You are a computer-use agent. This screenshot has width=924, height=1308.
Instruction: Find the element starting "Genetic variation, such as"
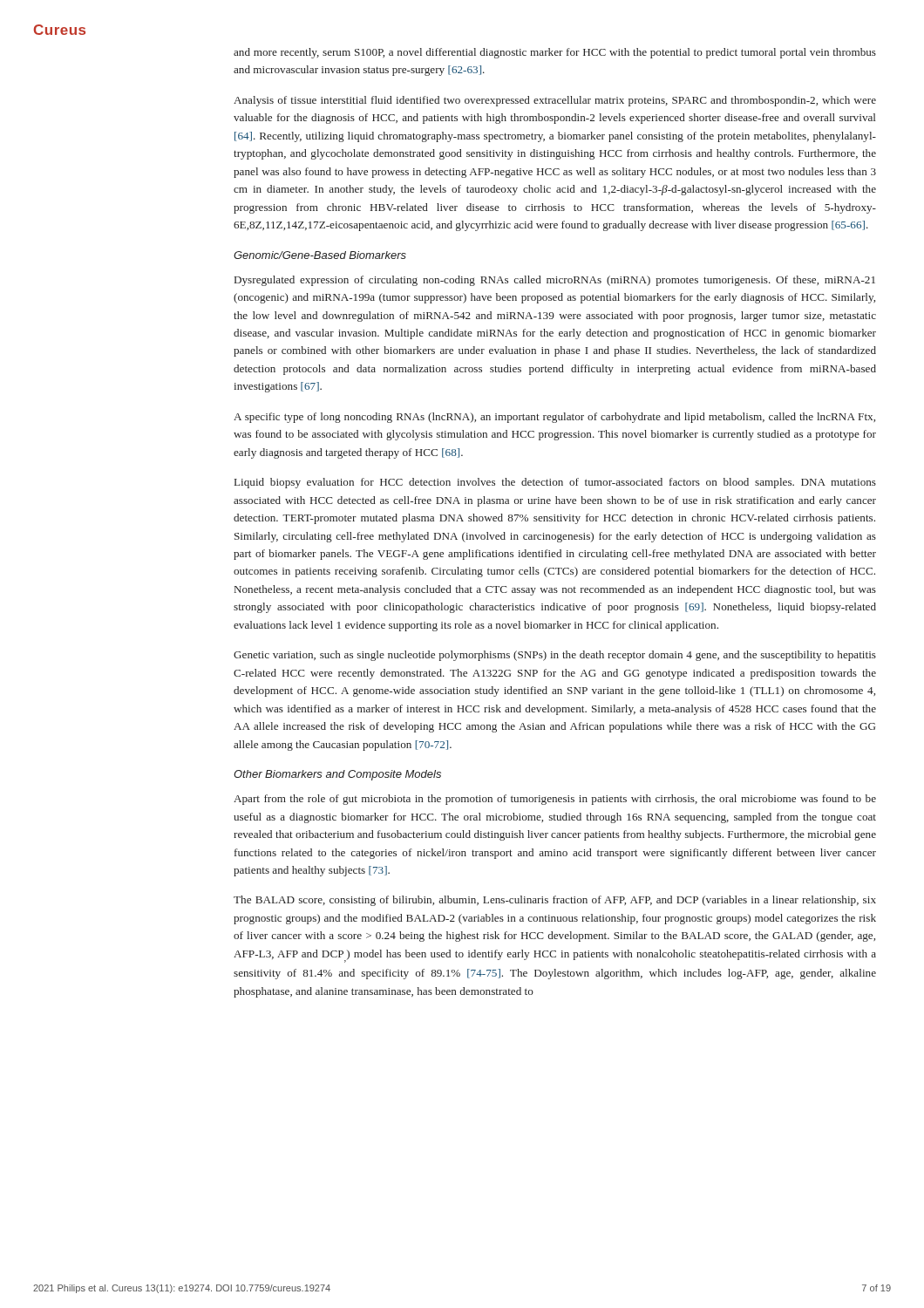(555, 699)
